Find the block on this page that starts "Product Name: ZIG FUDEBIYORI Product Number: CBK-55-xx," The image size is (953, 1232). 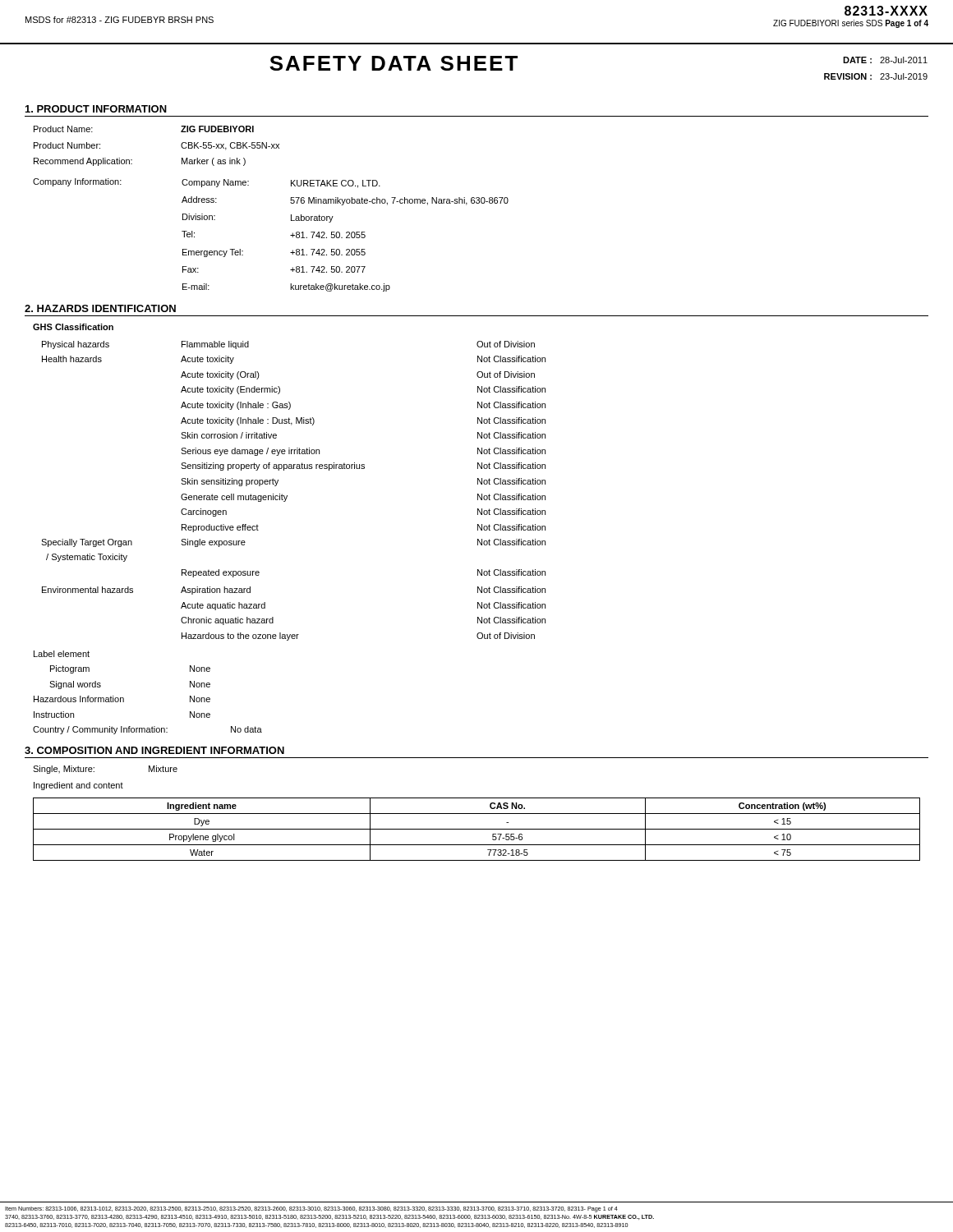click(x=58, y=129)
